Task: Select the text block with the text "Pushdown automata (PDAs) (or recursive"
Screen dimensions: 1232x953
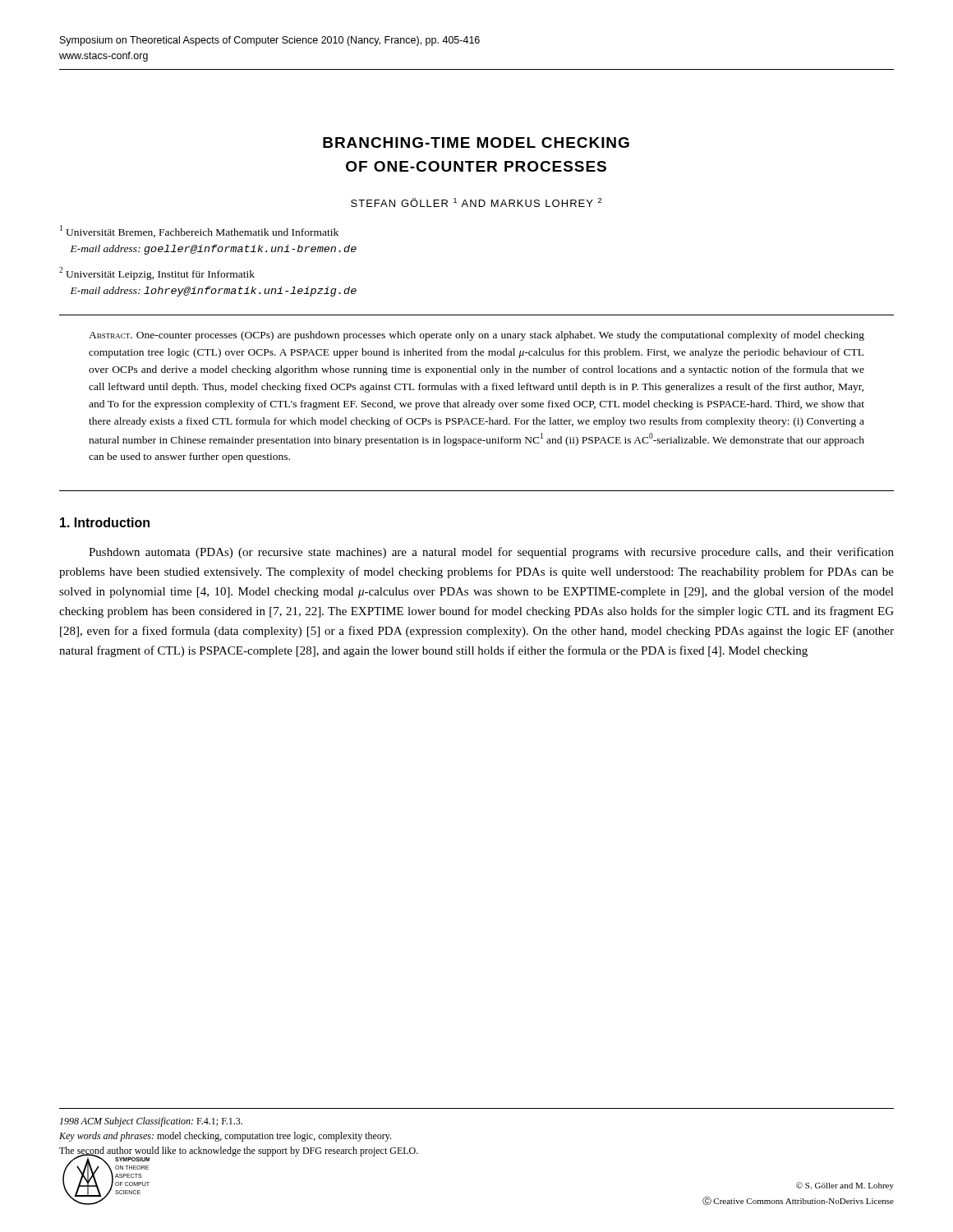Action: (x=476, y=601)
